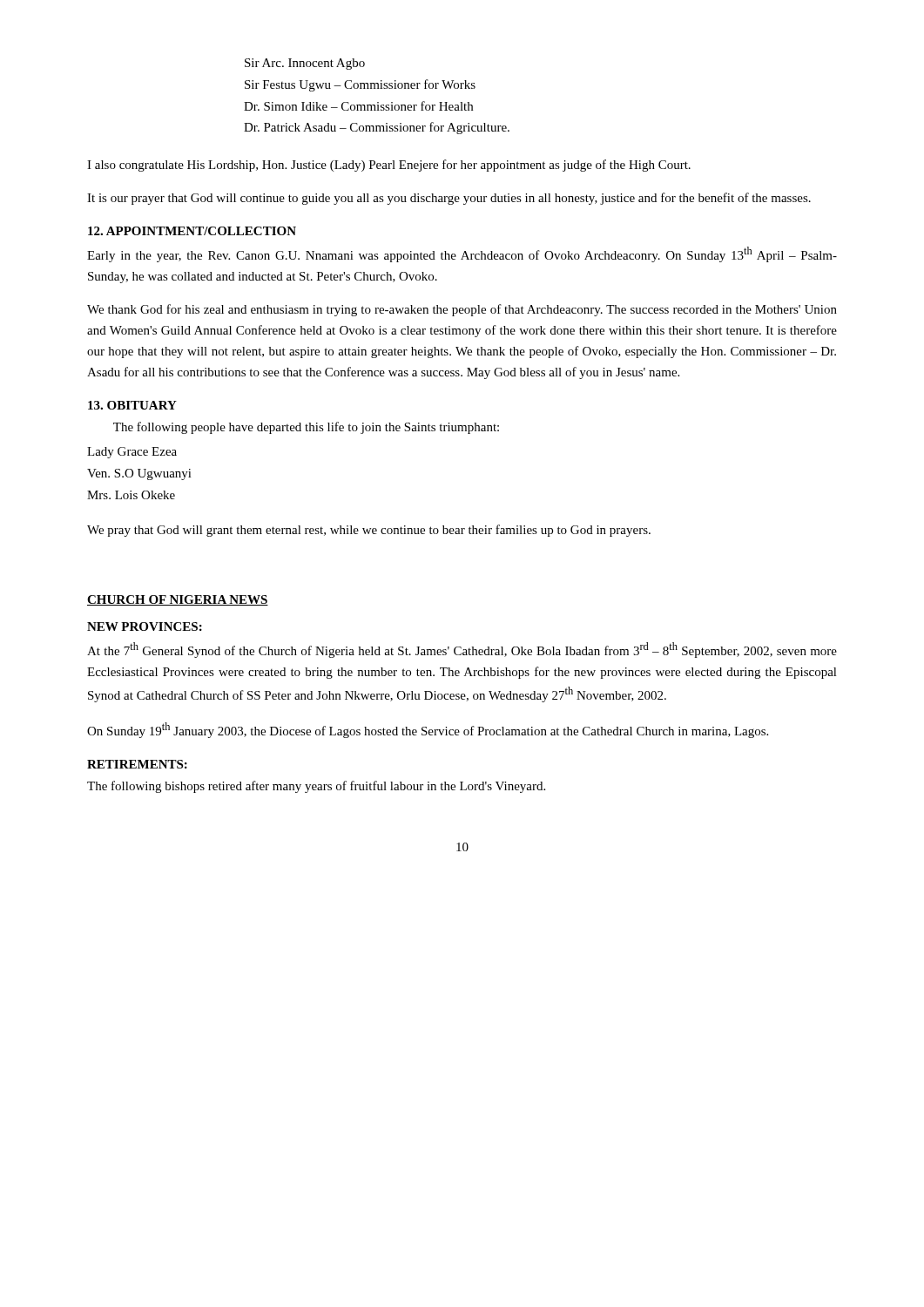Find the region starting "On Sunday 19th January 2003, the"
Viewport: 924px width, 1307px height.
[462, 730]
